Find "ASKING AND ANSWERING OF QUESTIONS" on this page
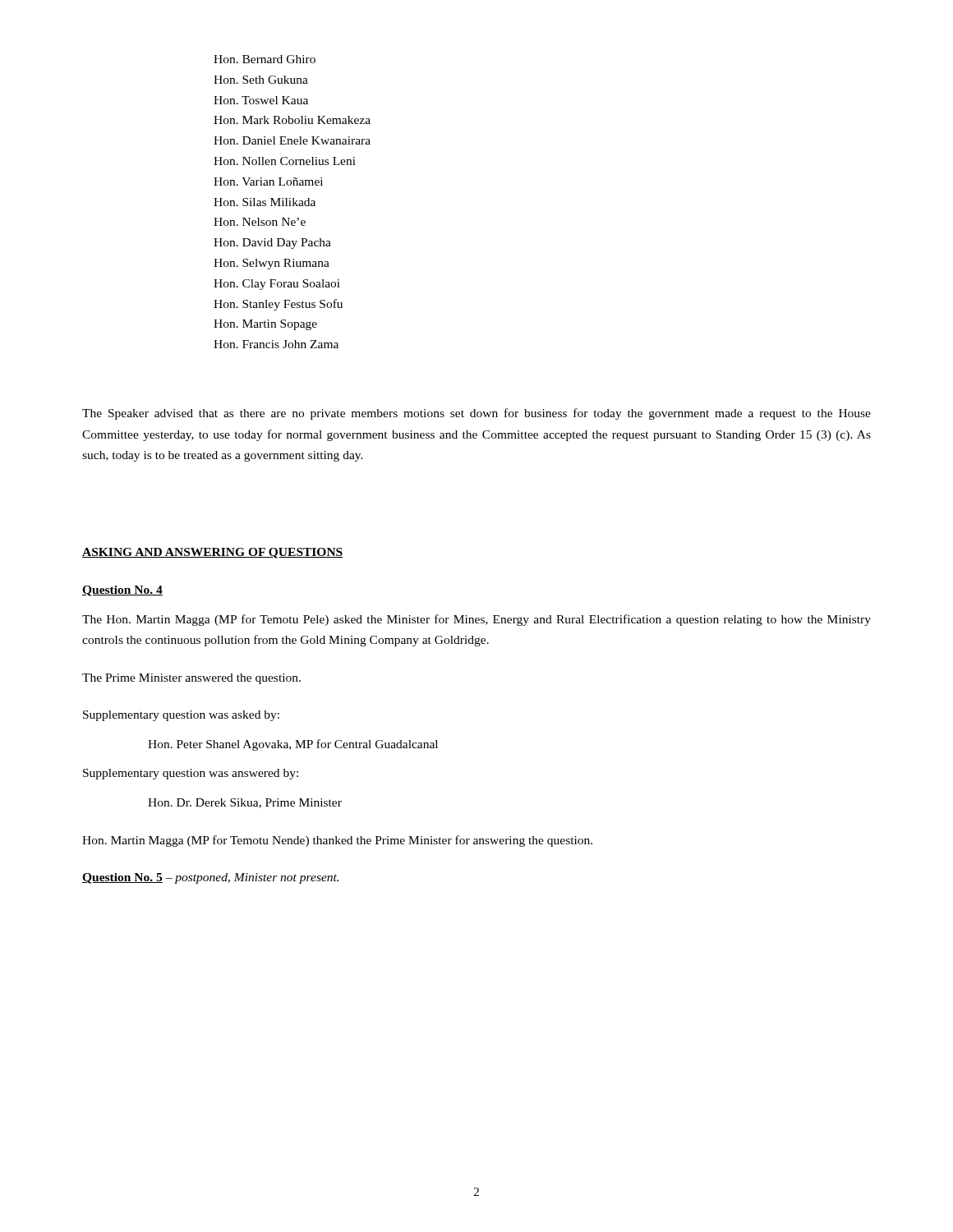 coord(212,551)
